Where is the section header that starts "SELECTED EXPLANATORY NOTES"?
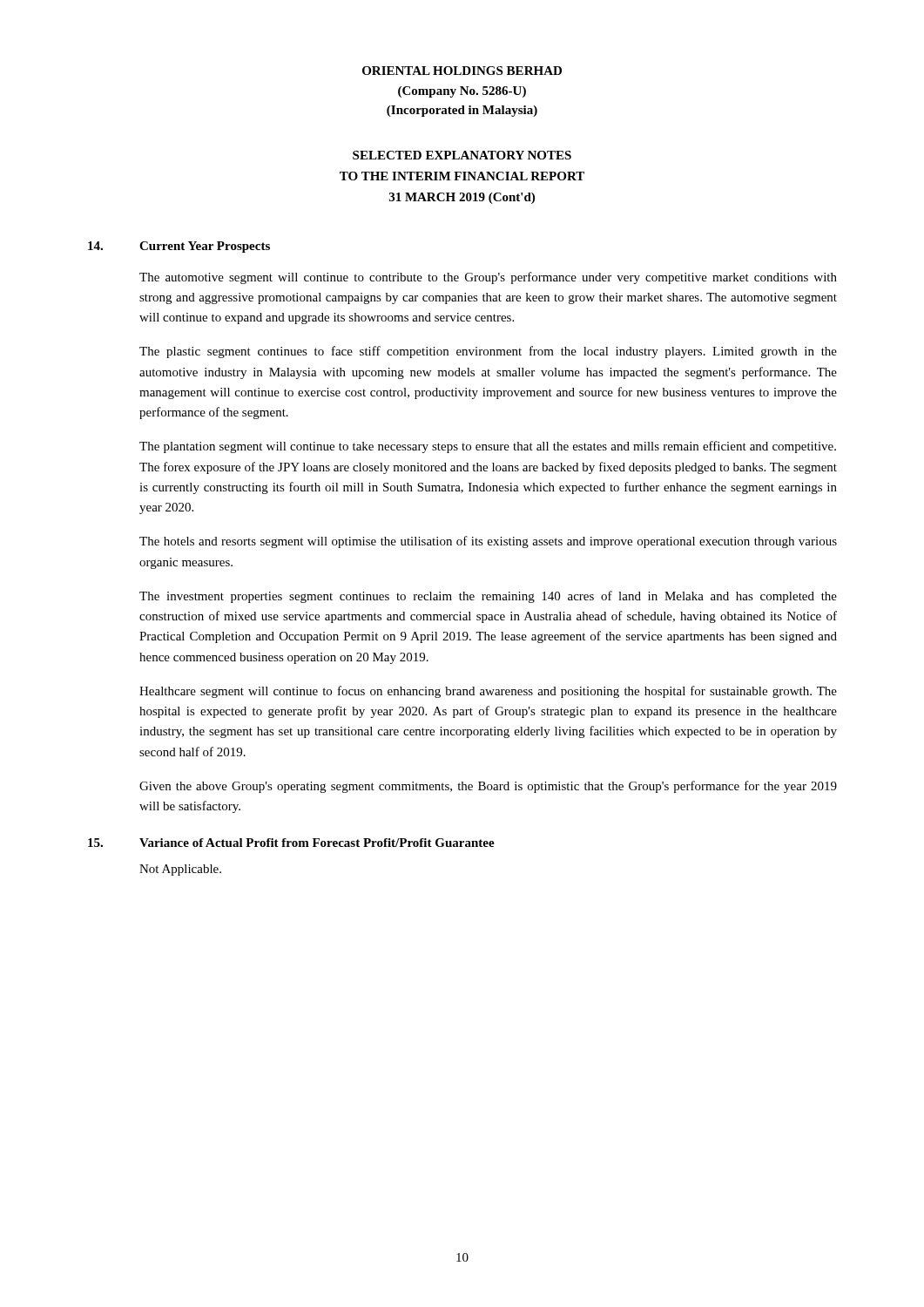The image size is (924, 1307). tap(462, 176)
